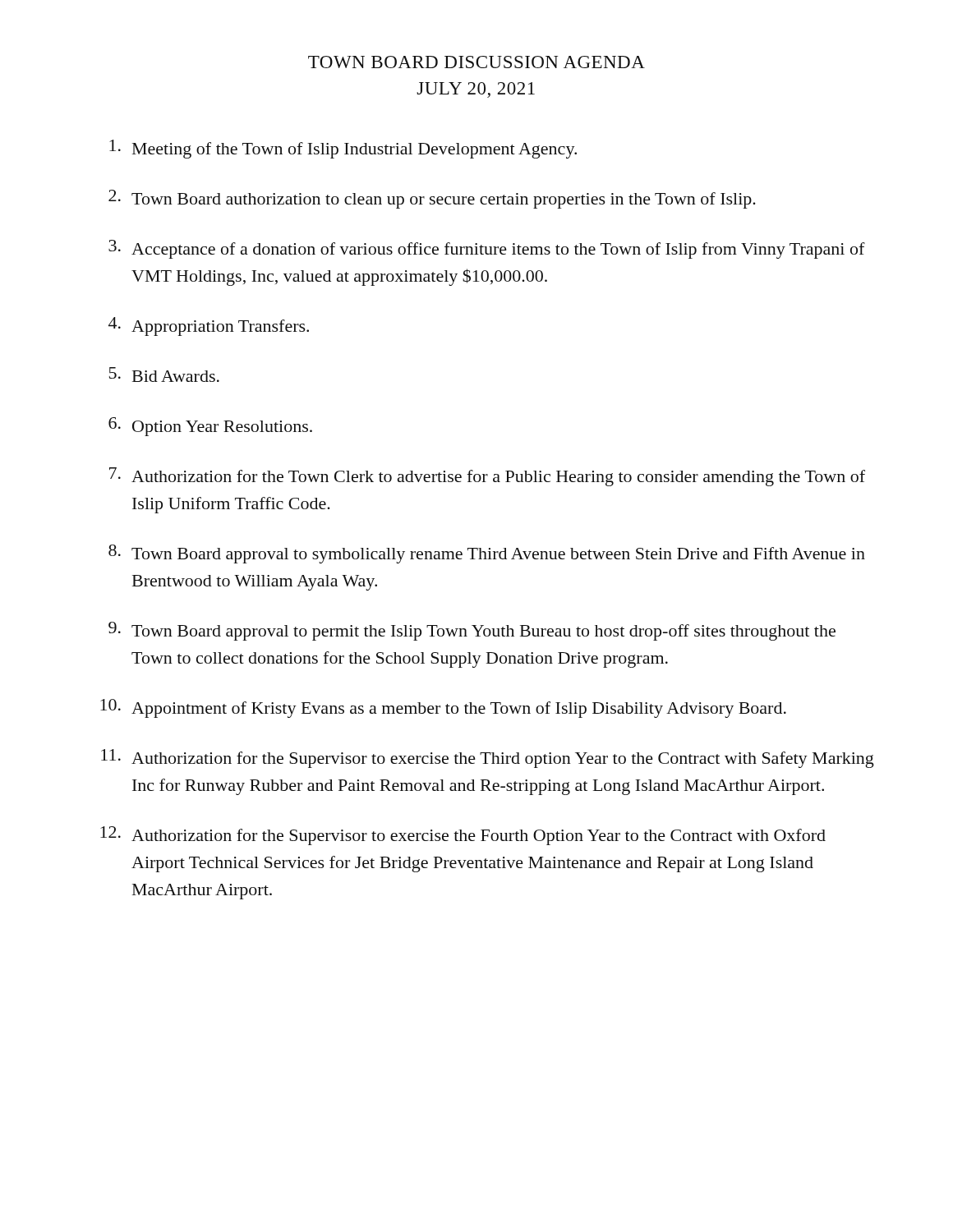Click where it says "TOWN BOARD DISCUSSION AGENDA JULY 20, 2021"

point(476,75)
